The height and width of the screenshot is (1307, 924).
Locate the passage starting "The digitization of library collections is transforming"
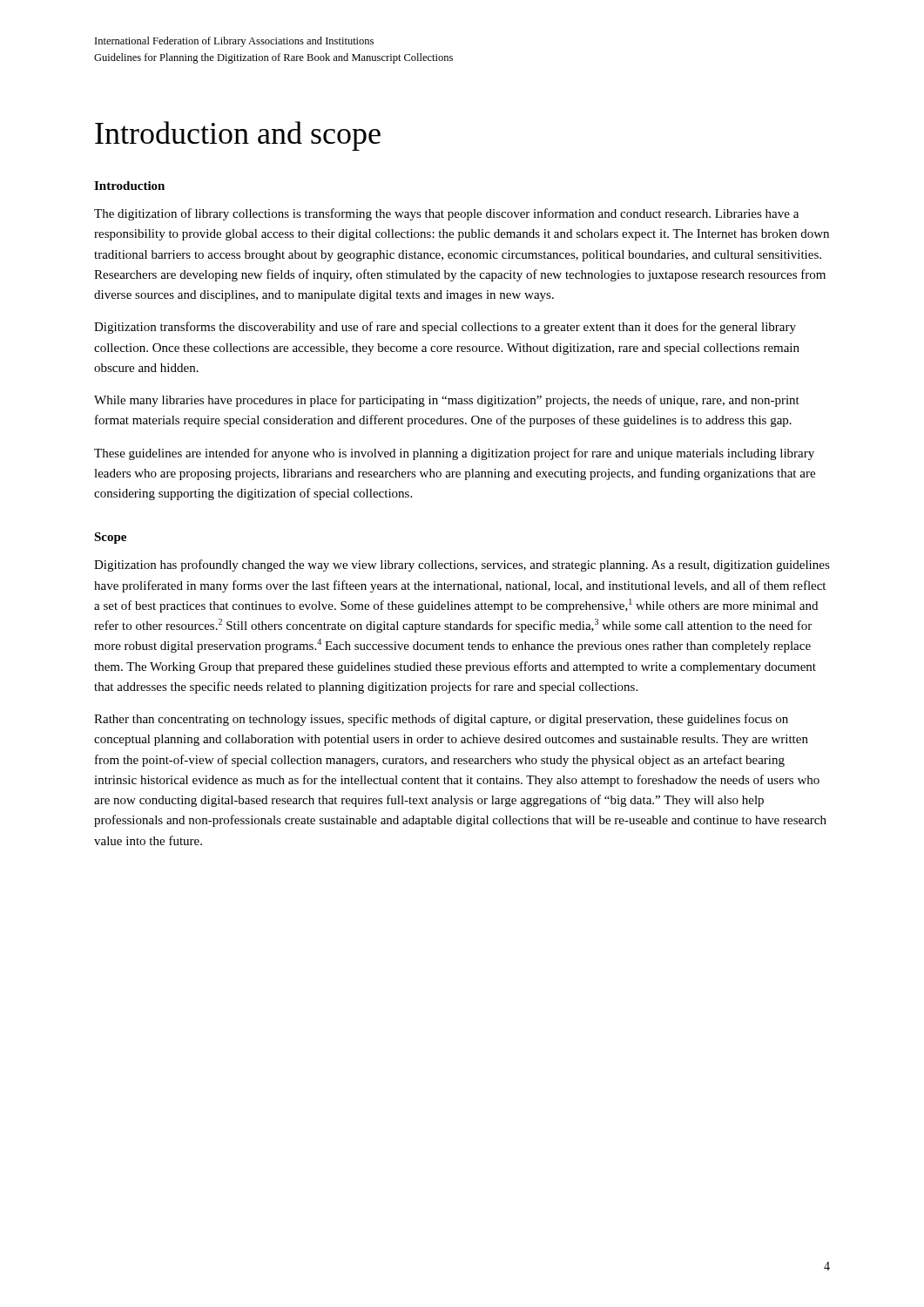coord(462,254)
